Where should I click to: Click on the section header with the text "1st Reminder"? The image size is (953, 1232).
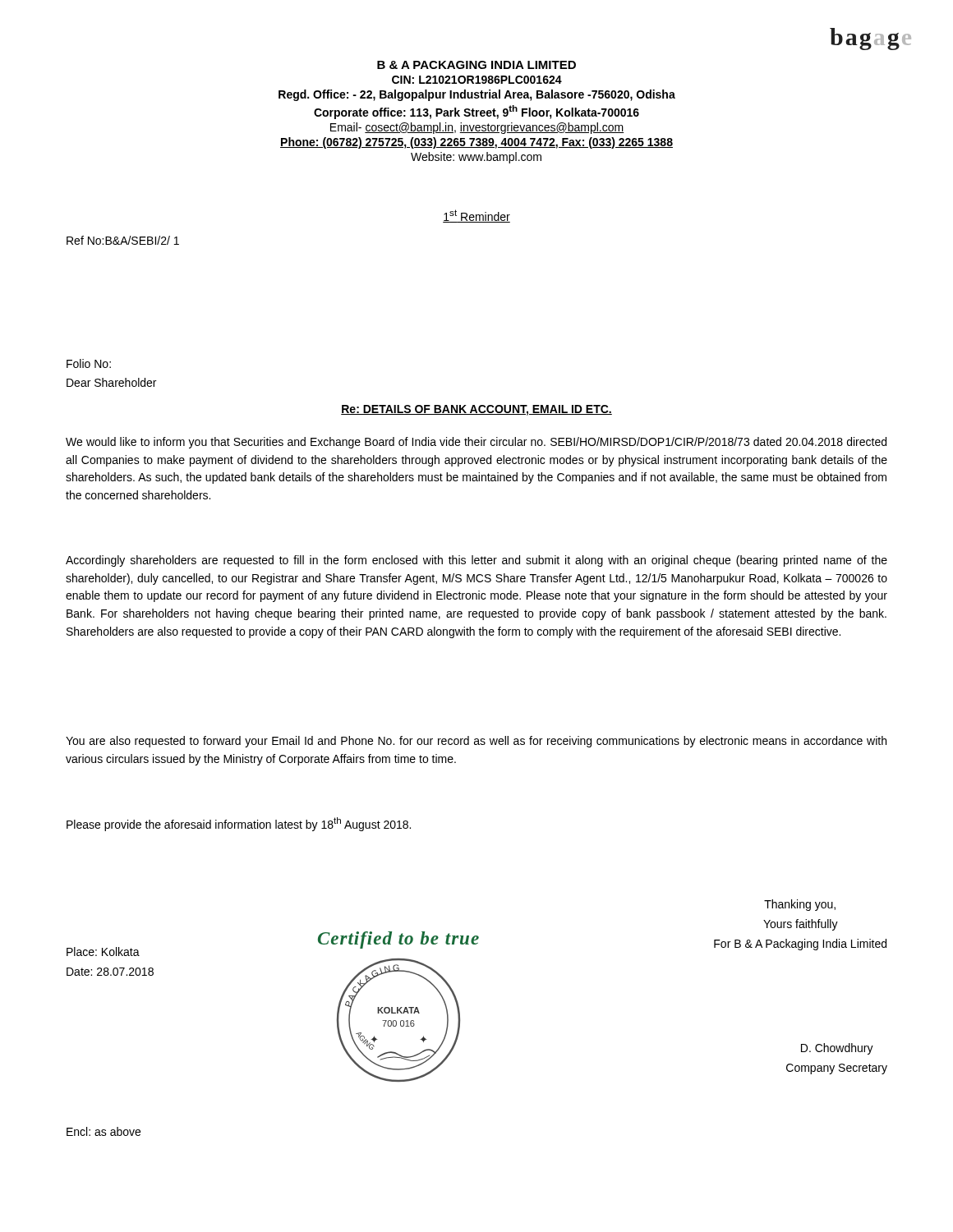coord(476,215)
